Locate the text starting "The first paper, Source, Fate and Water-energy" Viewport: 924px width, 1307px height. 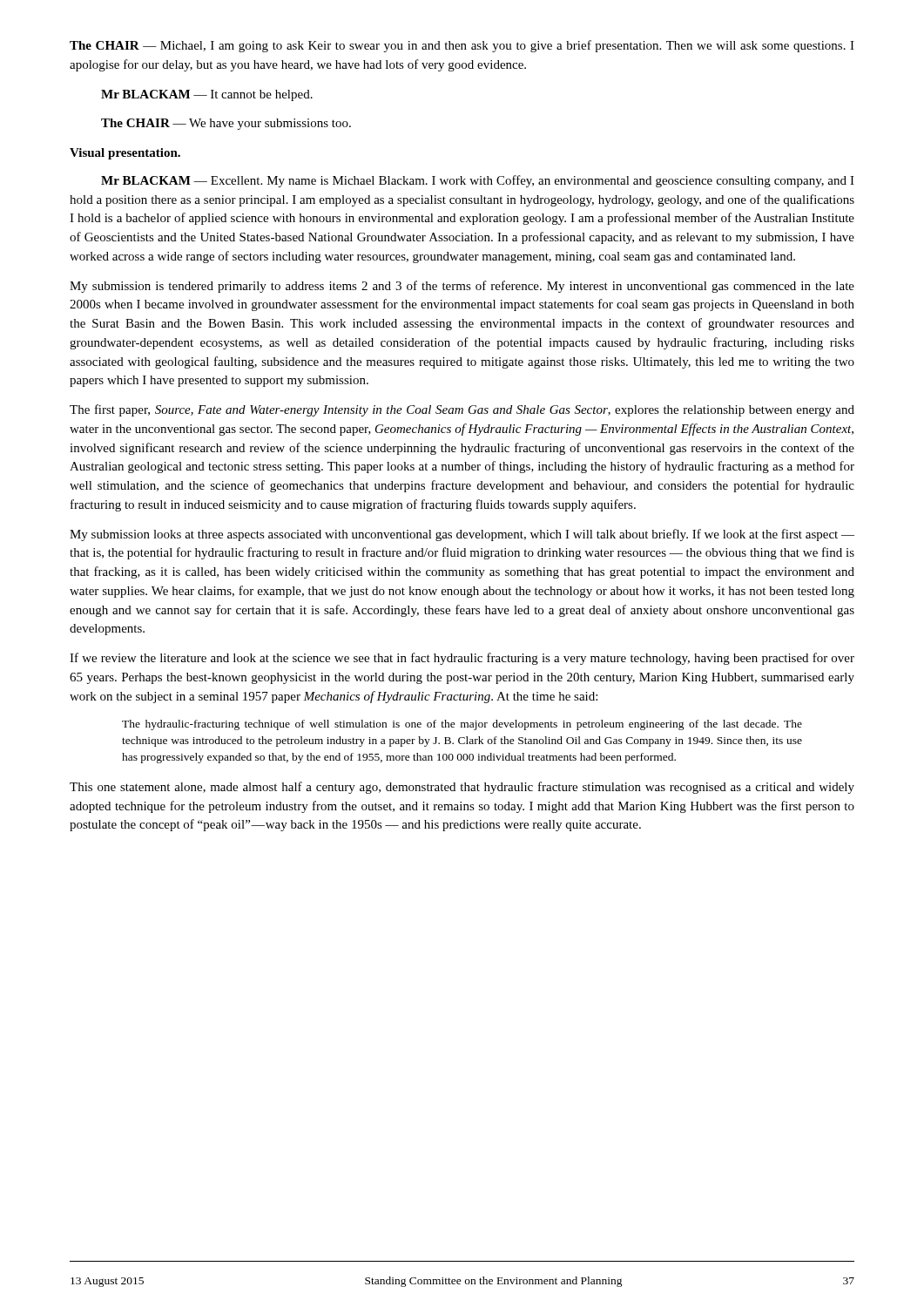click(x=462, y=458)
